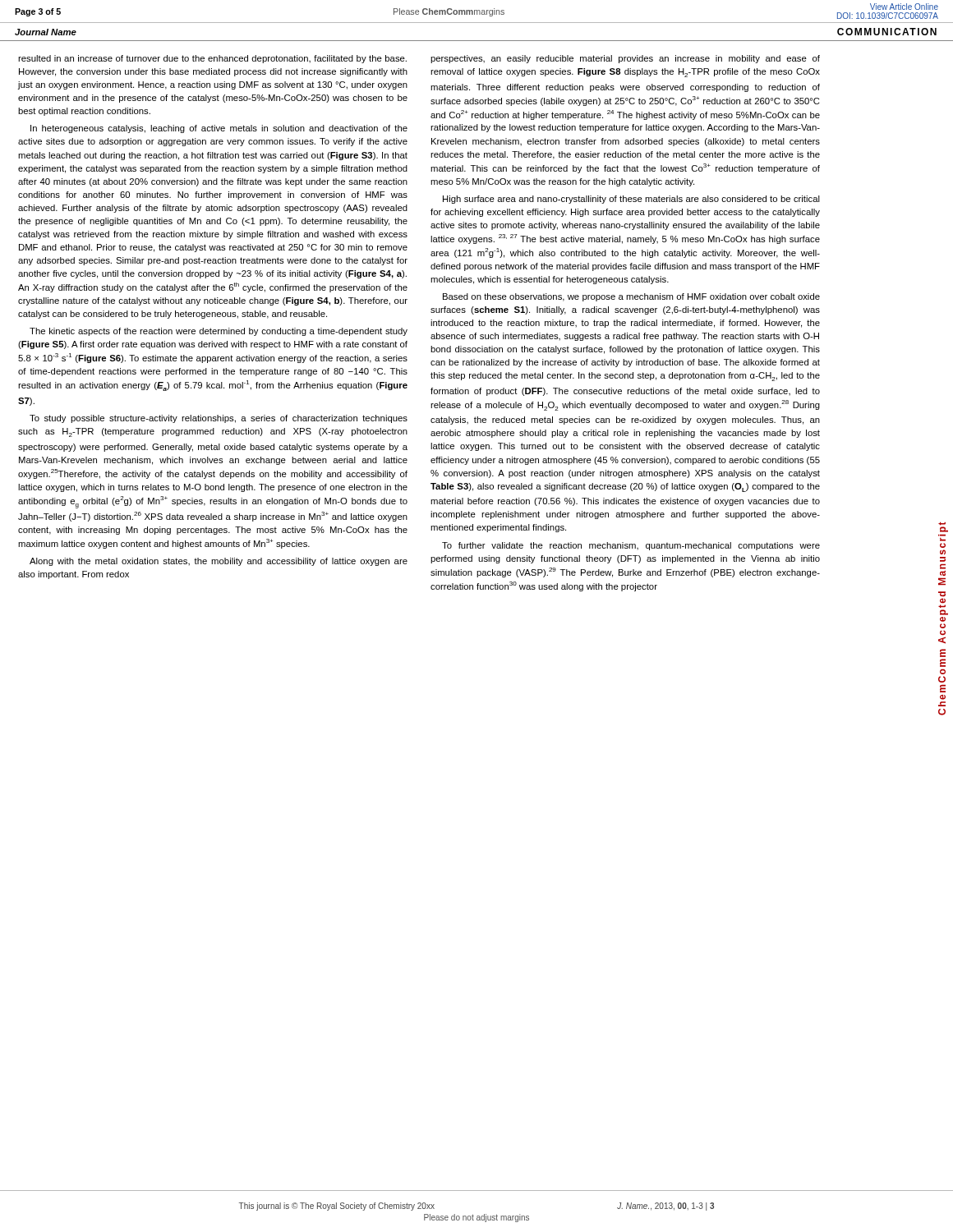Point to the text block starting "To study possible structure-activity relationships, a series of"

[x=213, y=481]
